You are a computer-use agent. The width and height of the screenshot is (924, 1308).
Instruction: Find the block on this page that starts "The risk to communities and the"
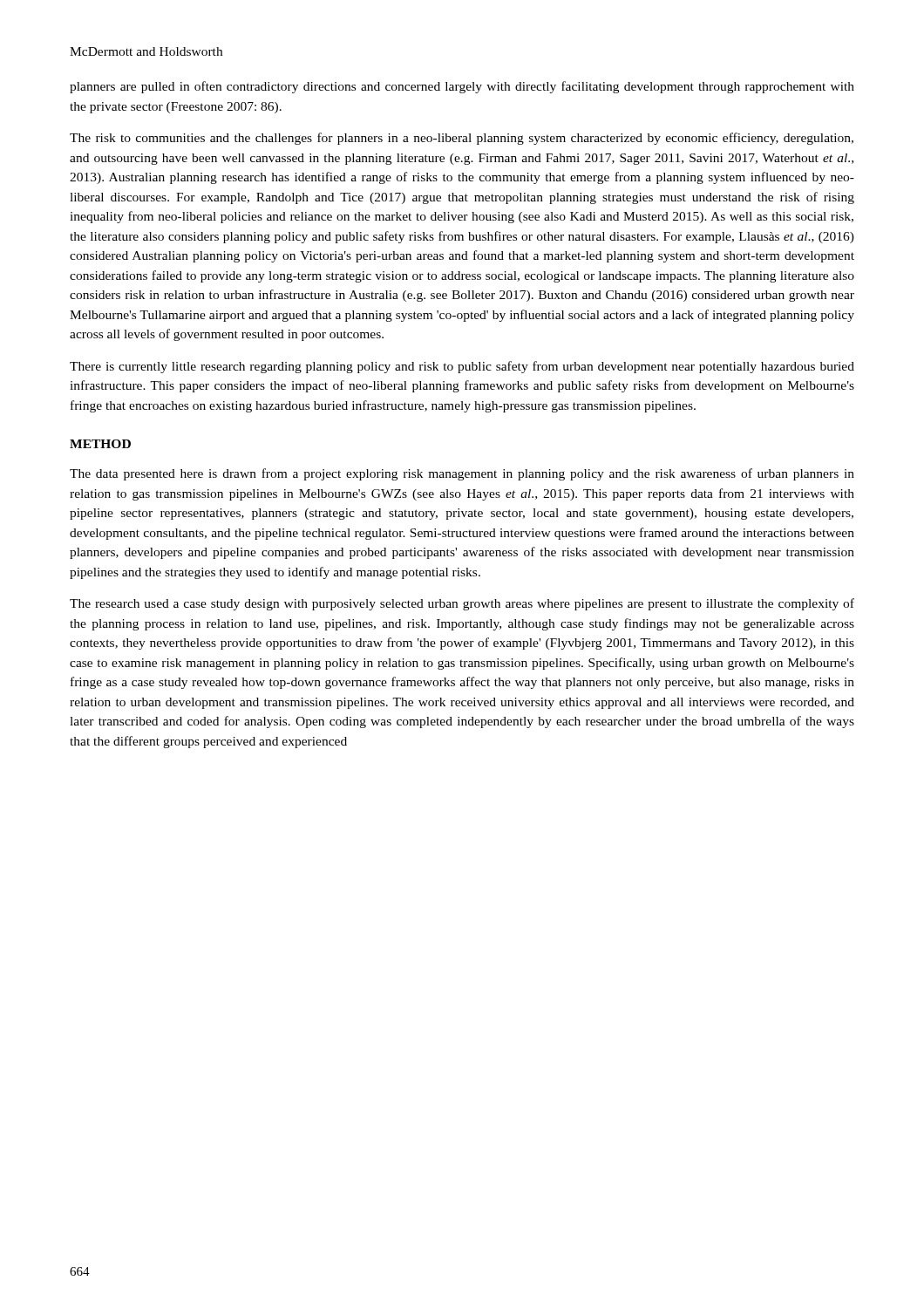coord(462,236)
